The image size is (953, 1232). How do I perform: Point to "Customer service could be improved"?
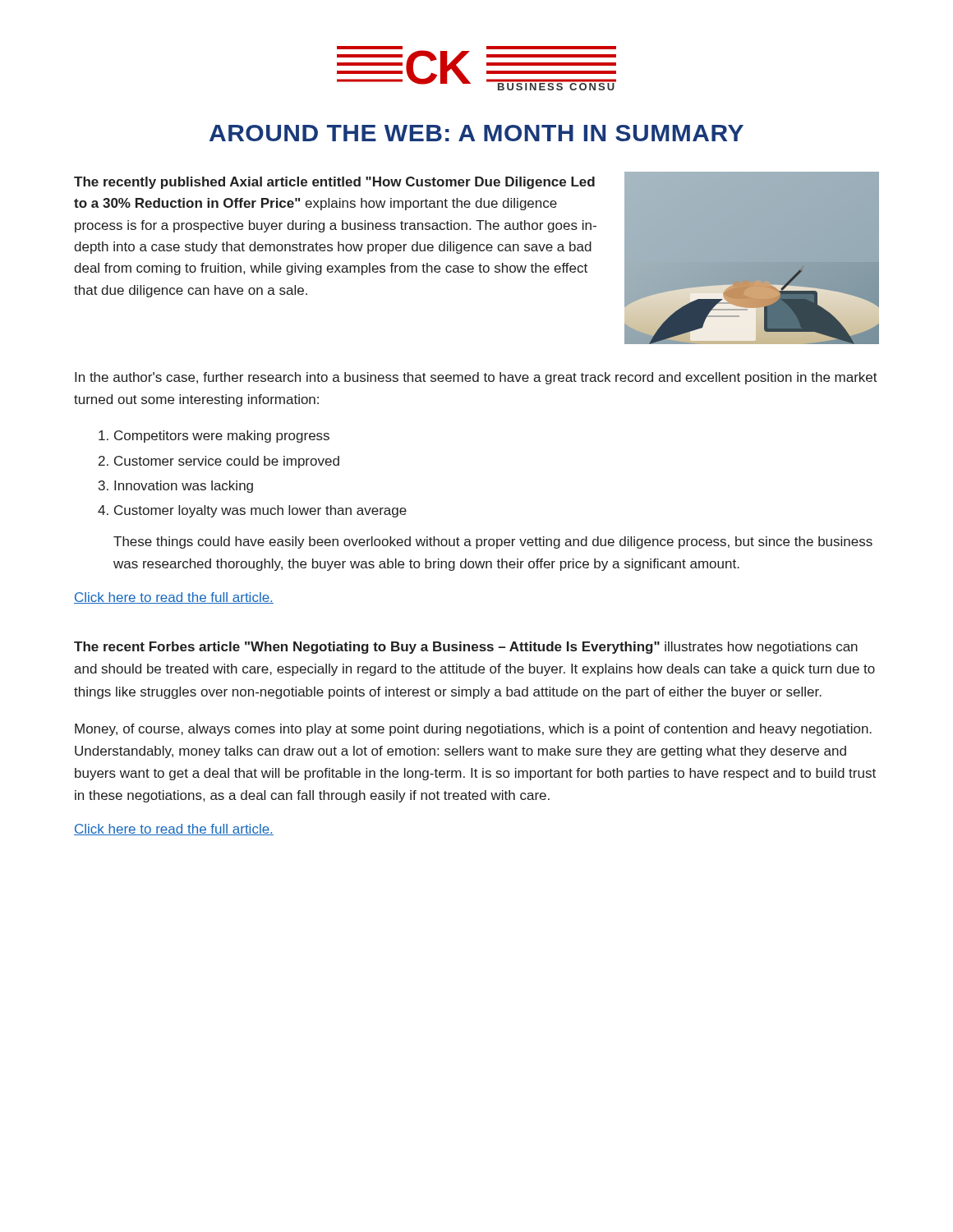click(227, 461)
